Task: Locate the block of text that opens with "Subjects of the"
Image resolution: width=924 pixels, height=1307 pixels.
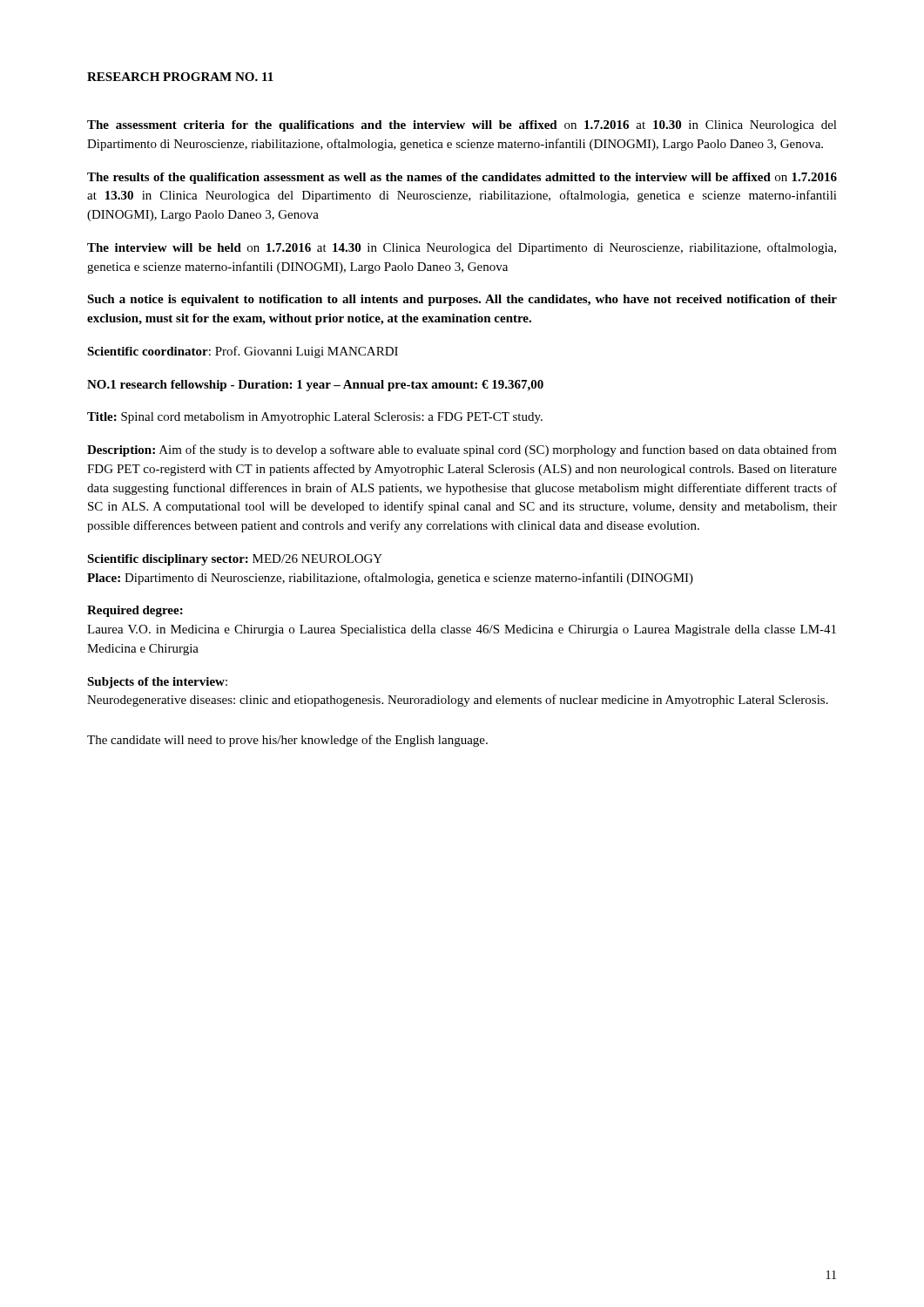Action: (458, 690)
